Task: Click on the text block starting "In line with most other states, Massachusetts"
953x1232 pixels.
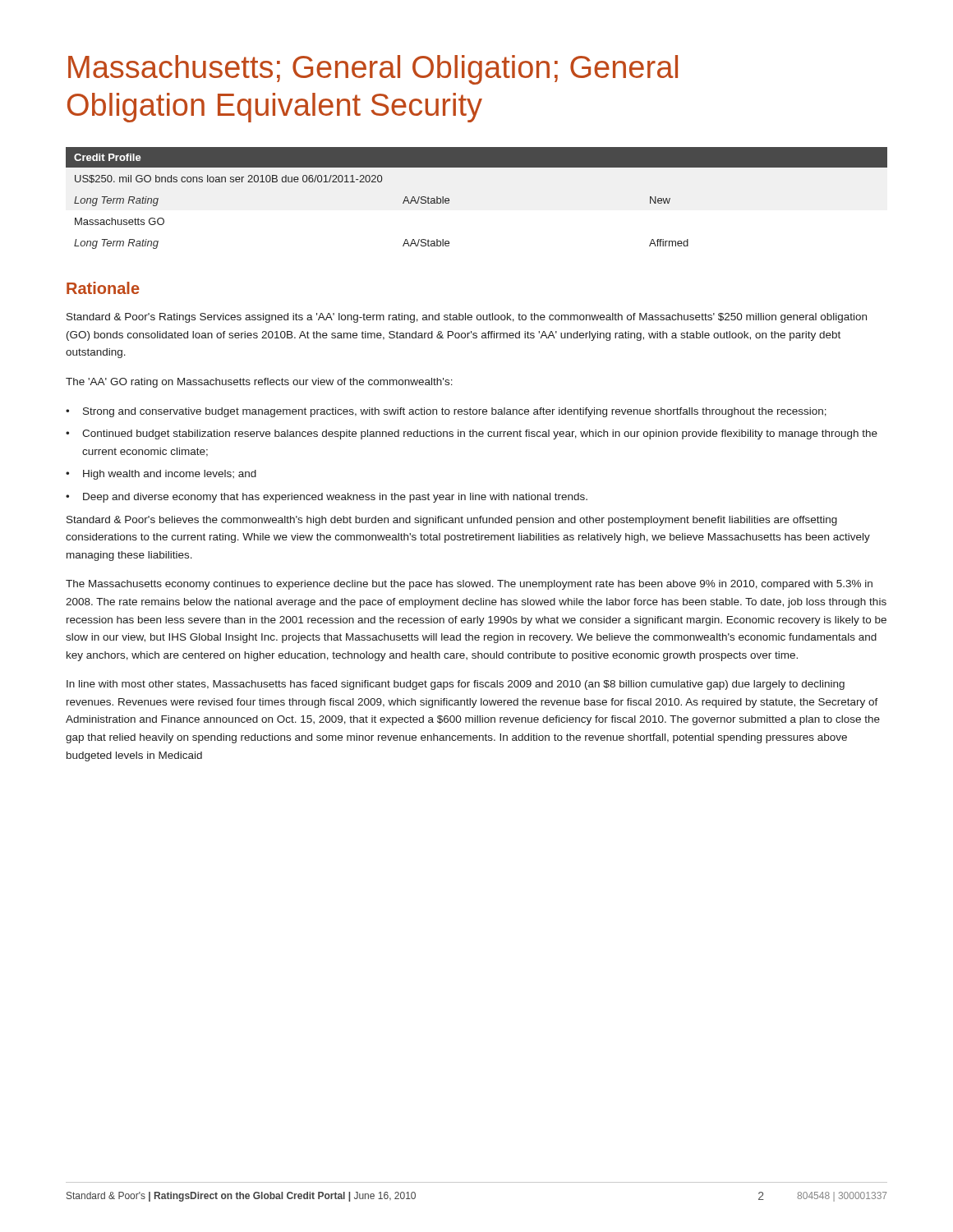Action: tap(476, 720)
